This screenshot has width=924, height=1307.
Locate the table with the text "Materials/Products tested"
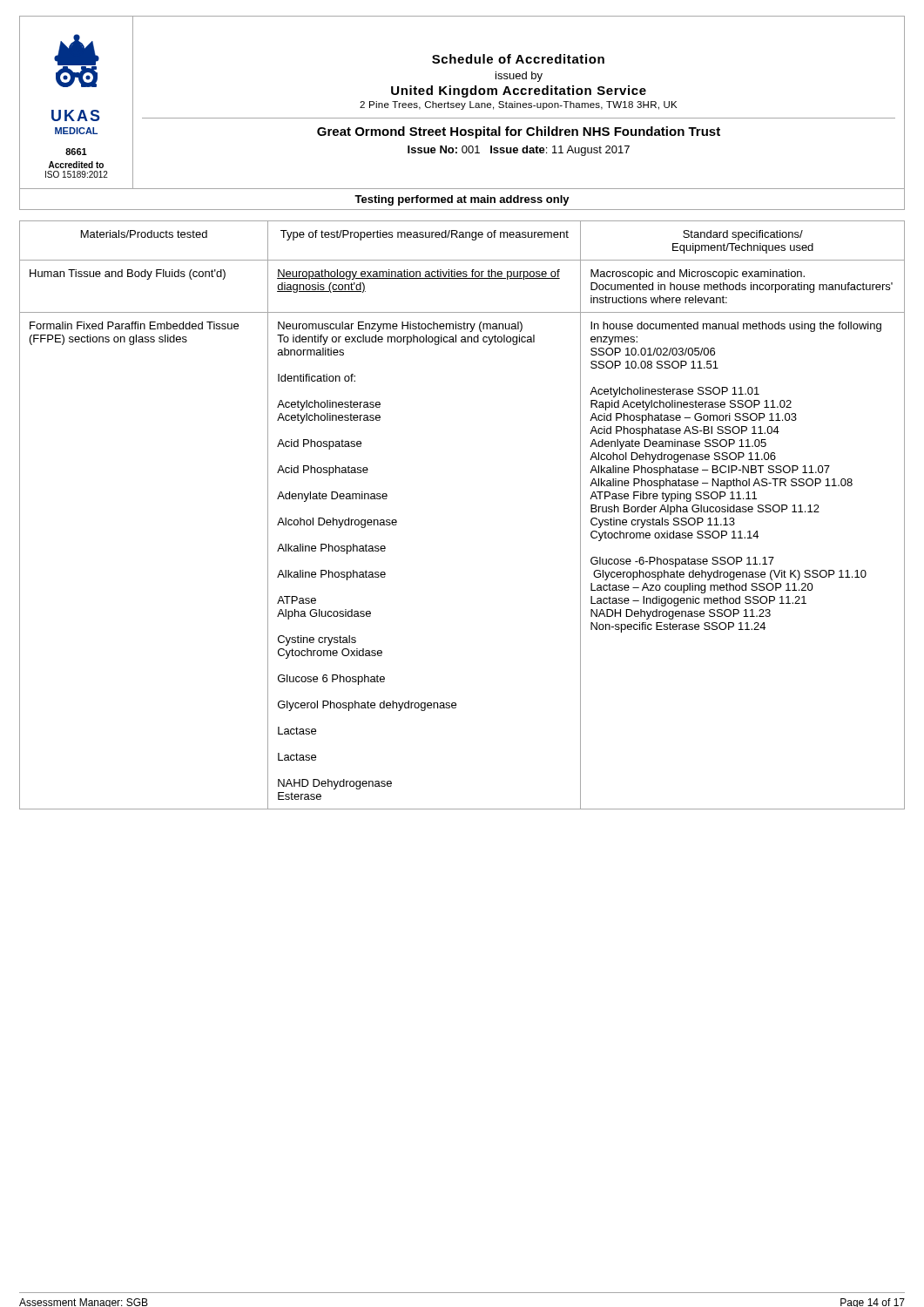[x=462, y=515]
